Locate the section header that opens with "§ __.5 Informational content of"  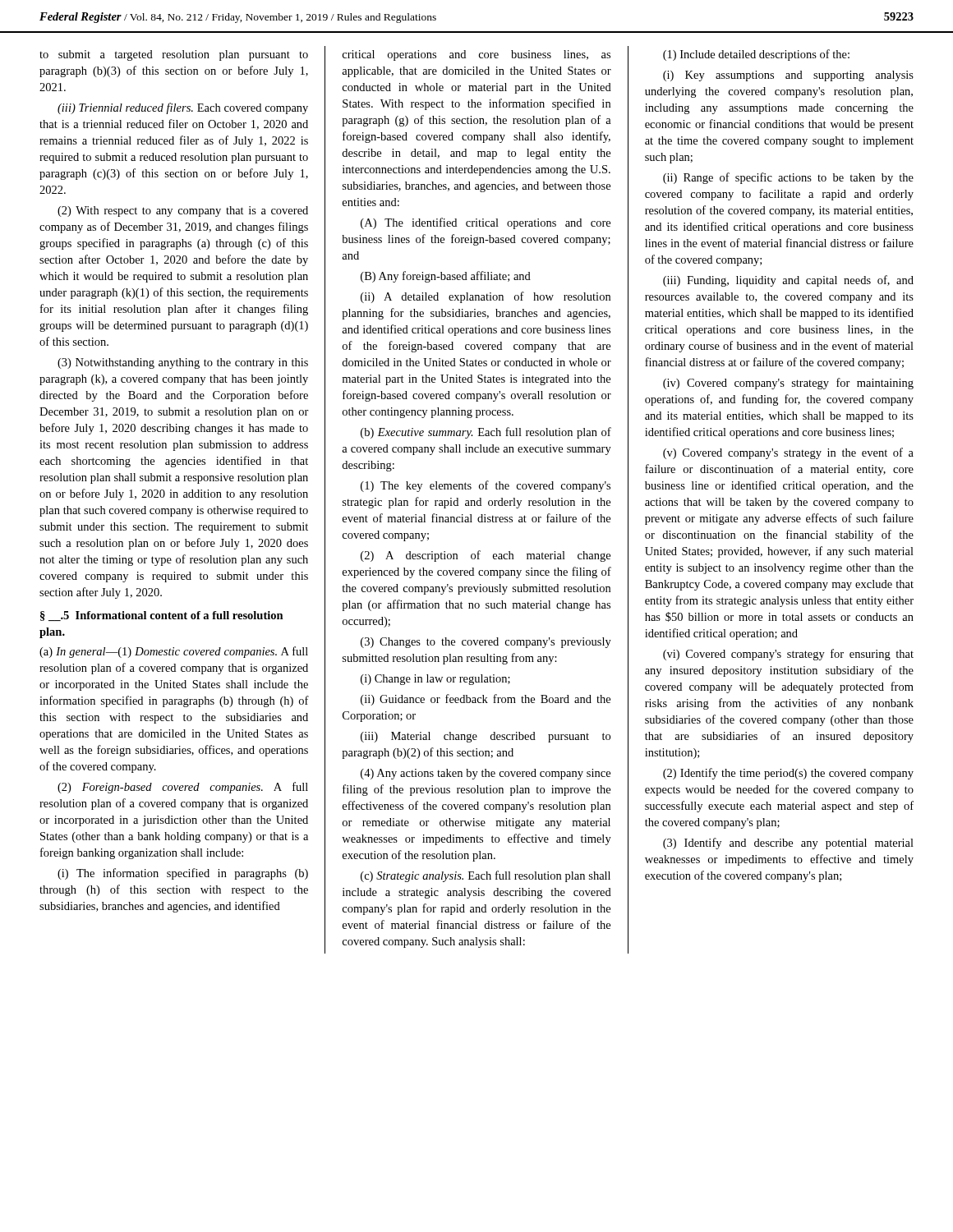(x=161, y=623)
